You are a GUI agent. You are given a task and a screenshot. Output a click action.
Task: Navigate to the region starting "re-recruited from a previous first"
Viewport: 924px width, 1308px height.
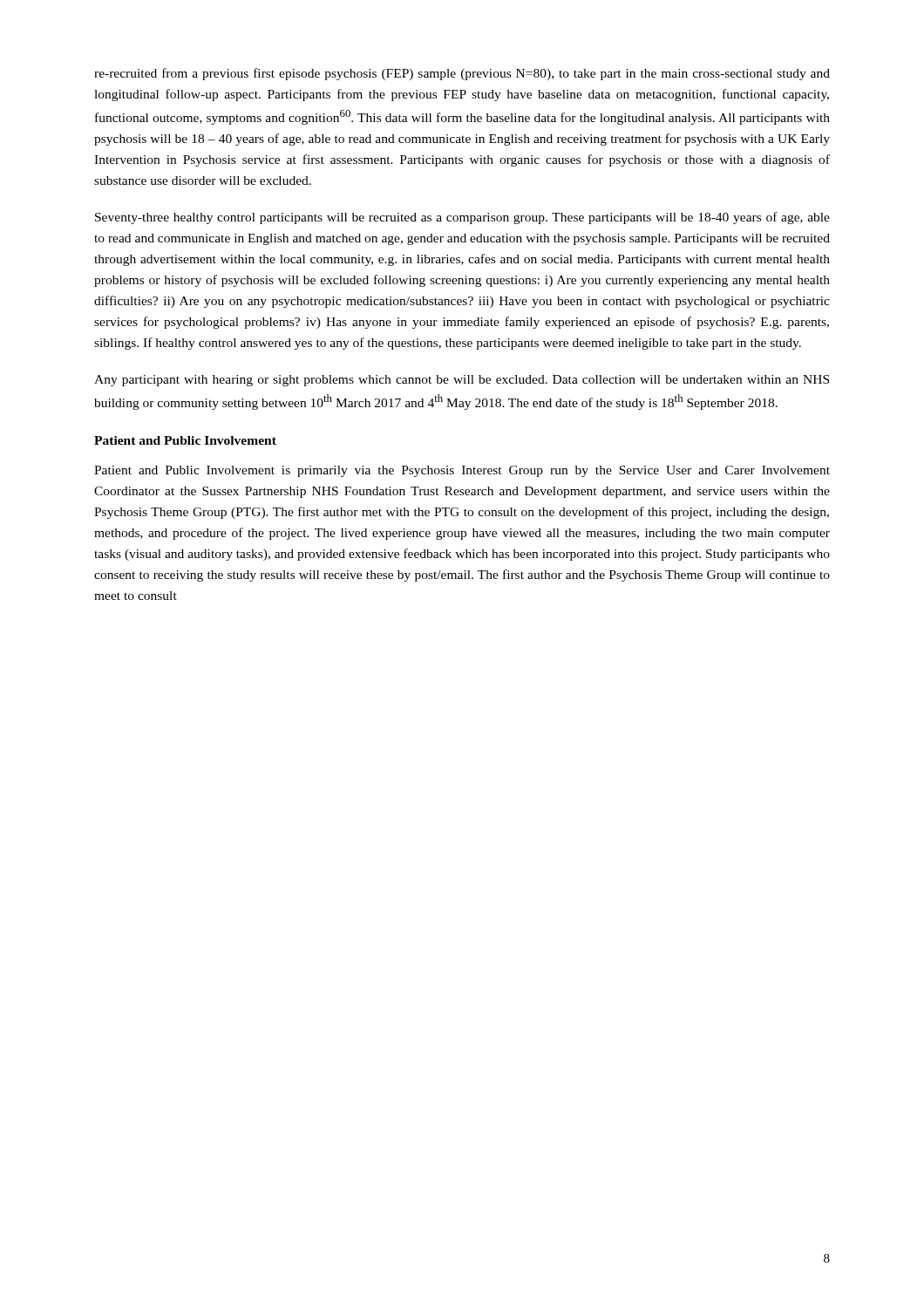462,127
